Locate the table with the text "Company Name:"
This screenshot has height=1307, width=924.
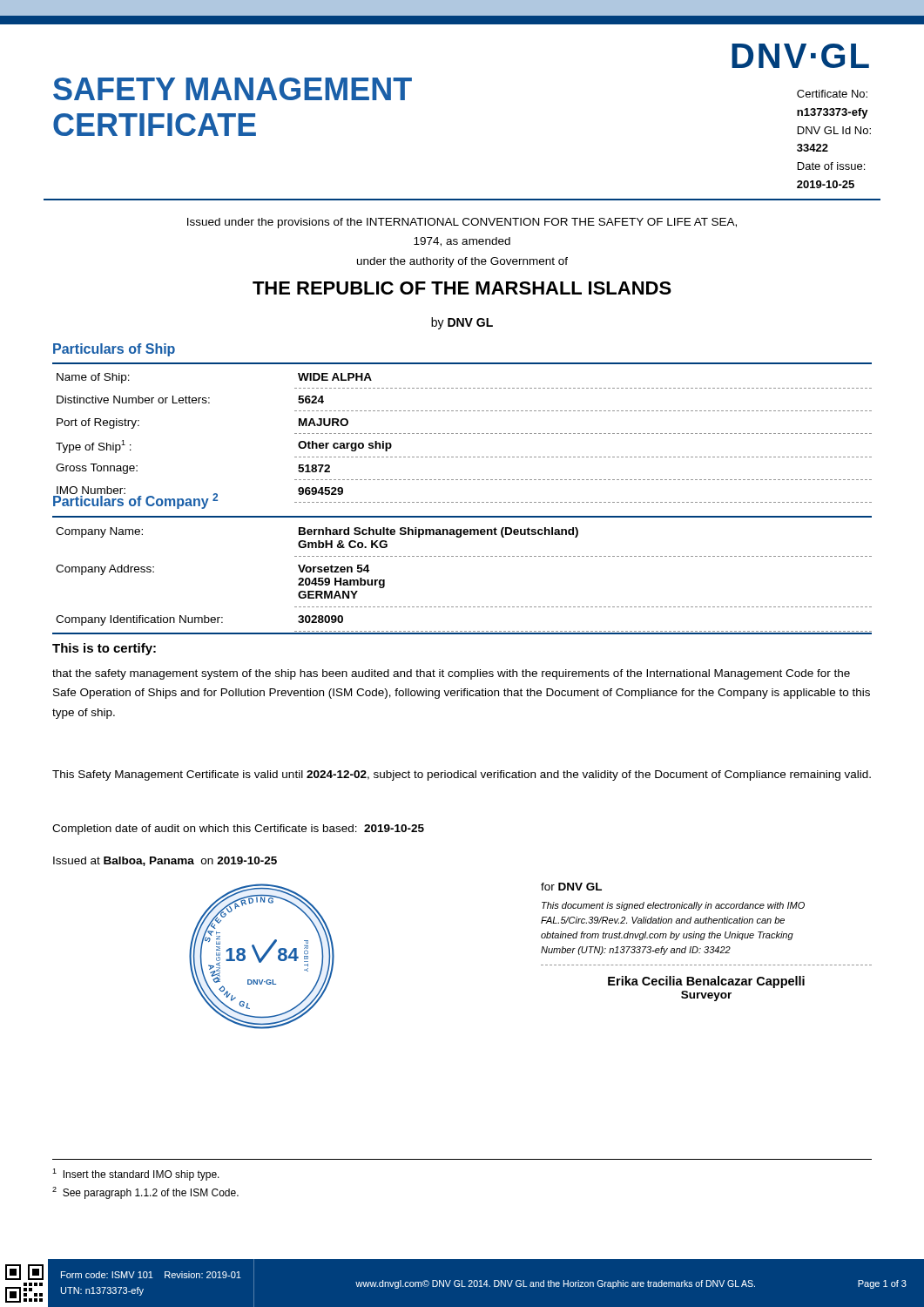pyautogui.click(x=462, y=575)
